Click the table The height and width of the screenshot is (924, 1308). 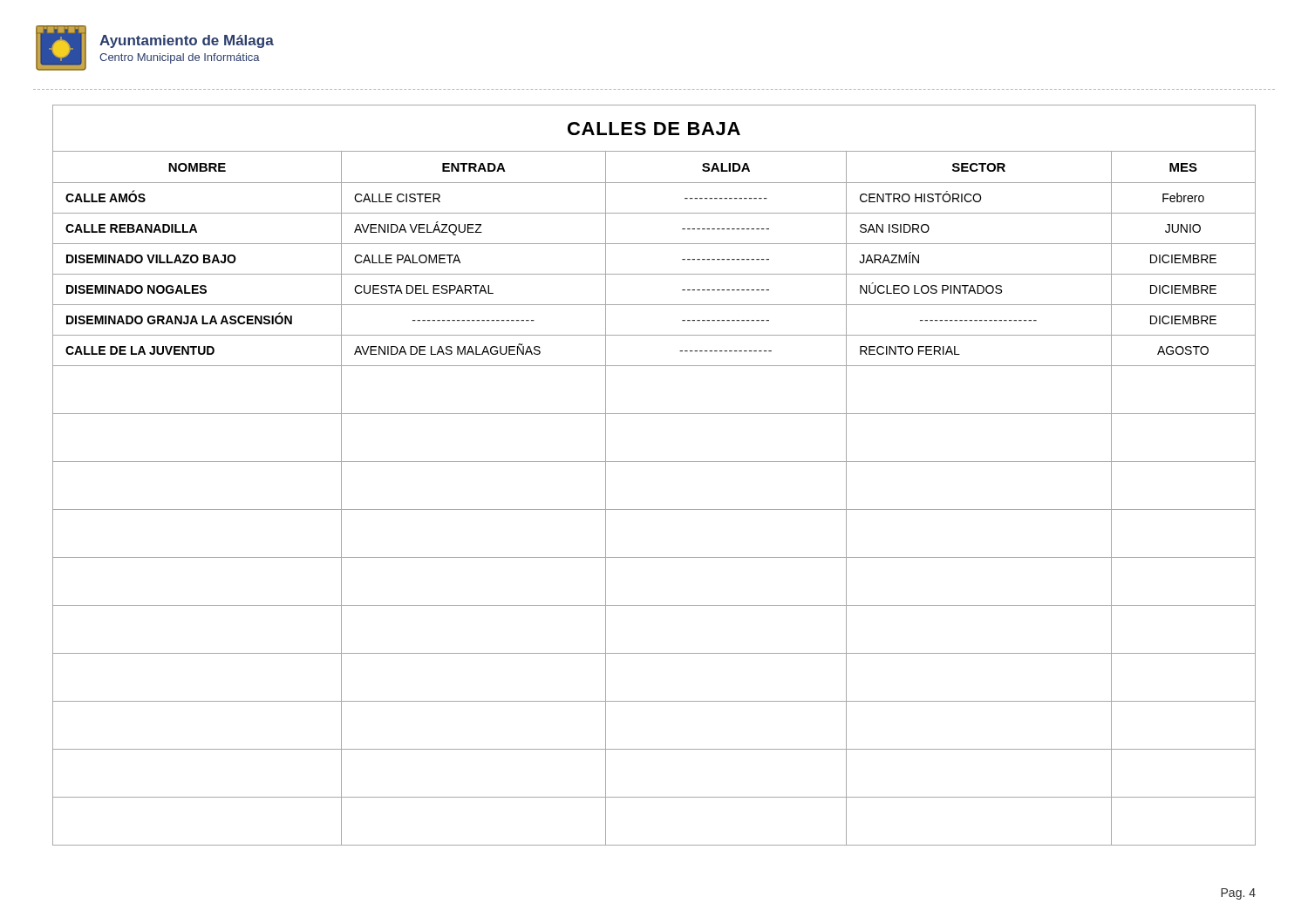(x=654, y=475)
